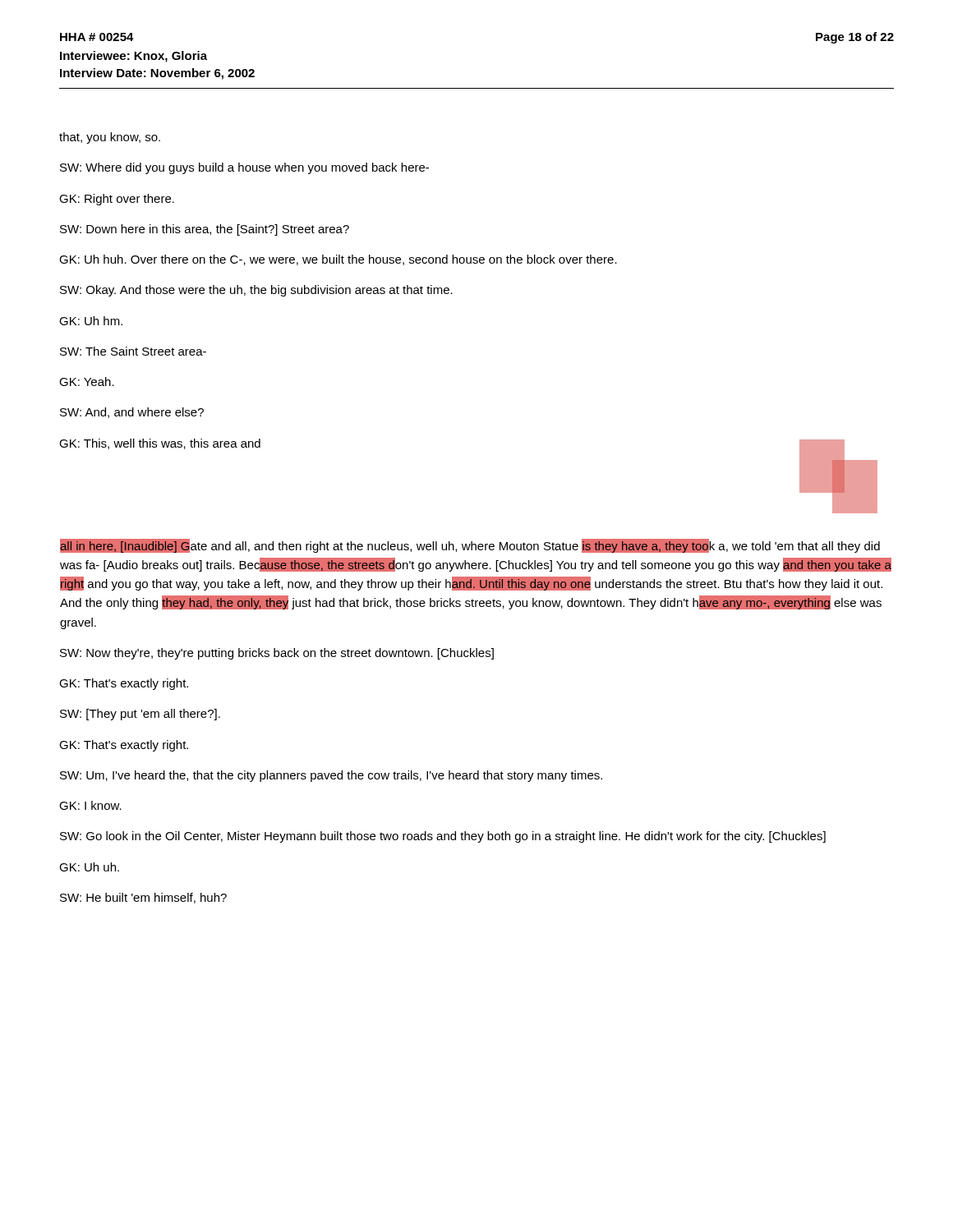Point to the element starting "SW: And, and where else?"
The width and height of the screenshot is (953, 1232).
132,412
